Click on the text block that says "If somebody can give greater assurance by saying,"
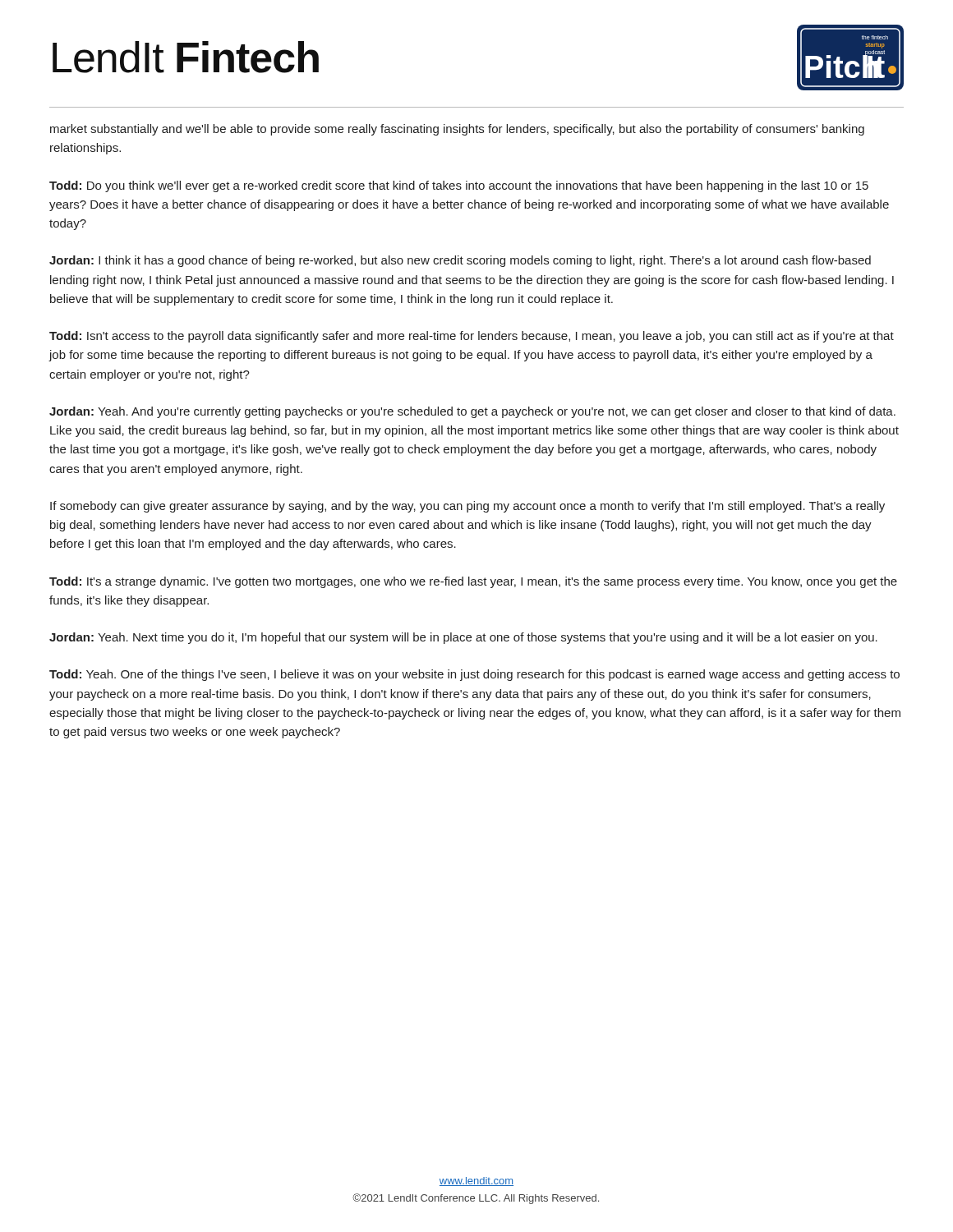This screenshot has width=953, height=1232. pyautogui.click(x=467, y=524)
